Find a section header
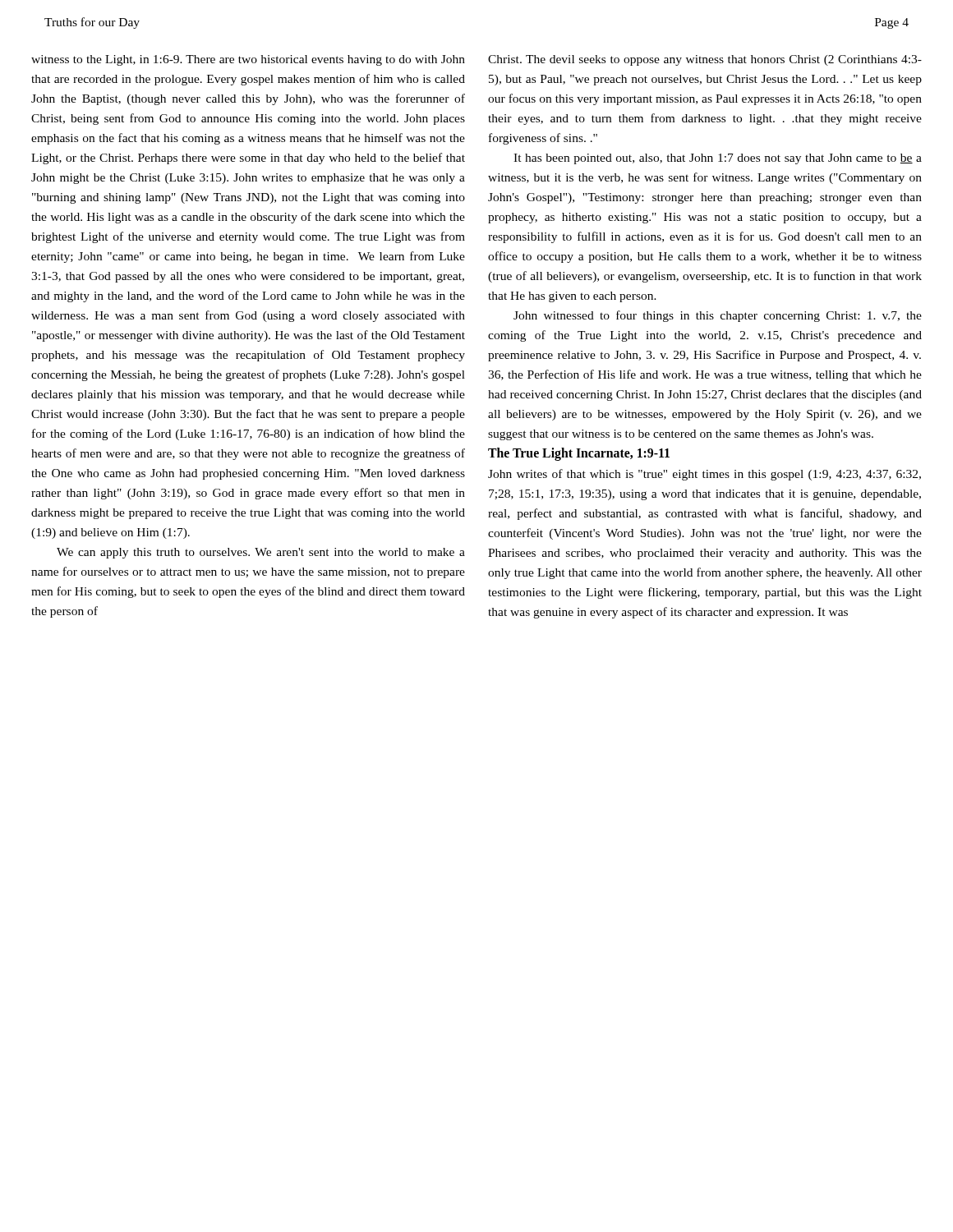The height and width of the screenshot is (1232, 953). 705,454
